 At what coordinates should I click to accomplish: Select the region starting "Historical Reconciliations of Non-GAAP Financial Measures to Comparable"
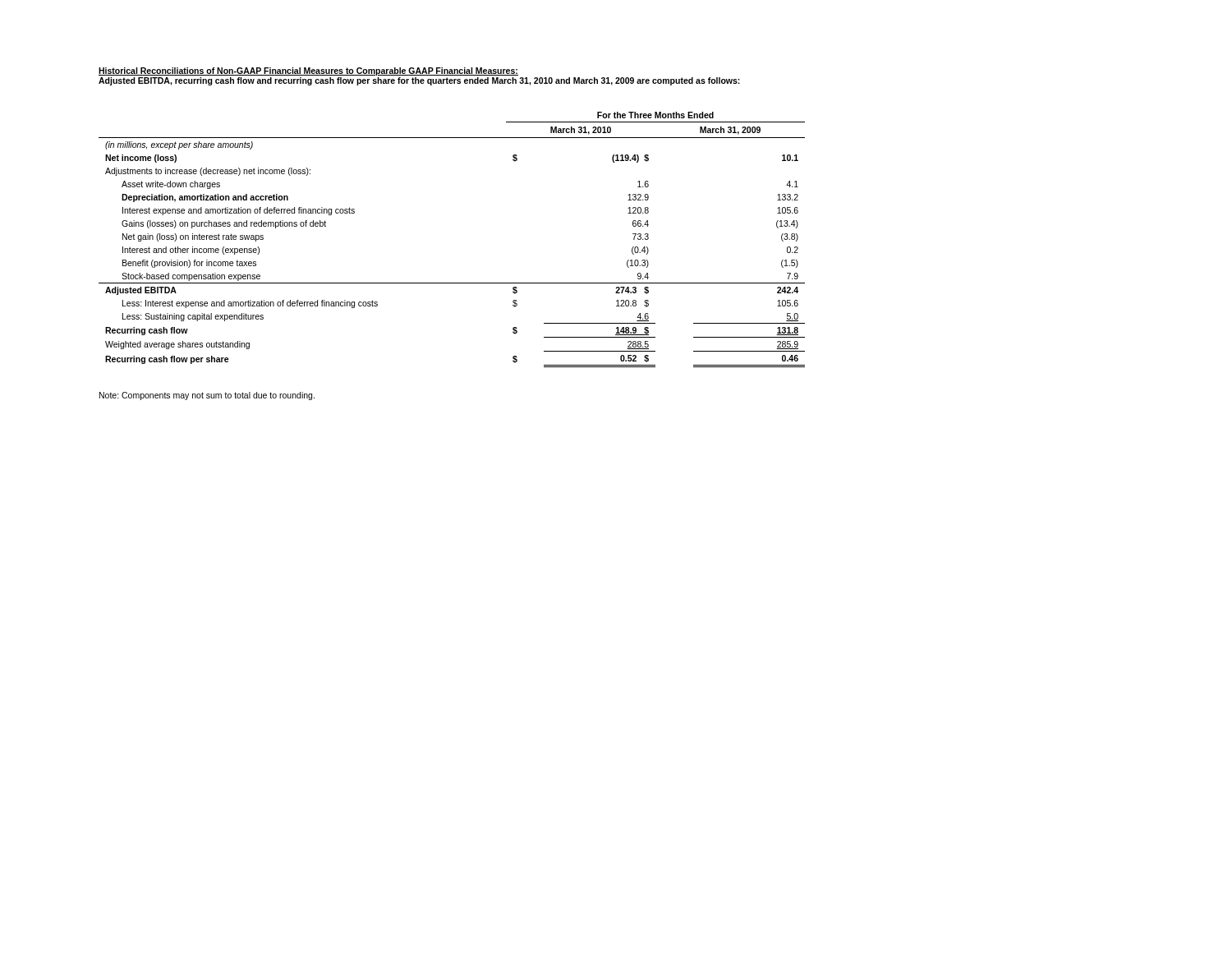point(308,71)
